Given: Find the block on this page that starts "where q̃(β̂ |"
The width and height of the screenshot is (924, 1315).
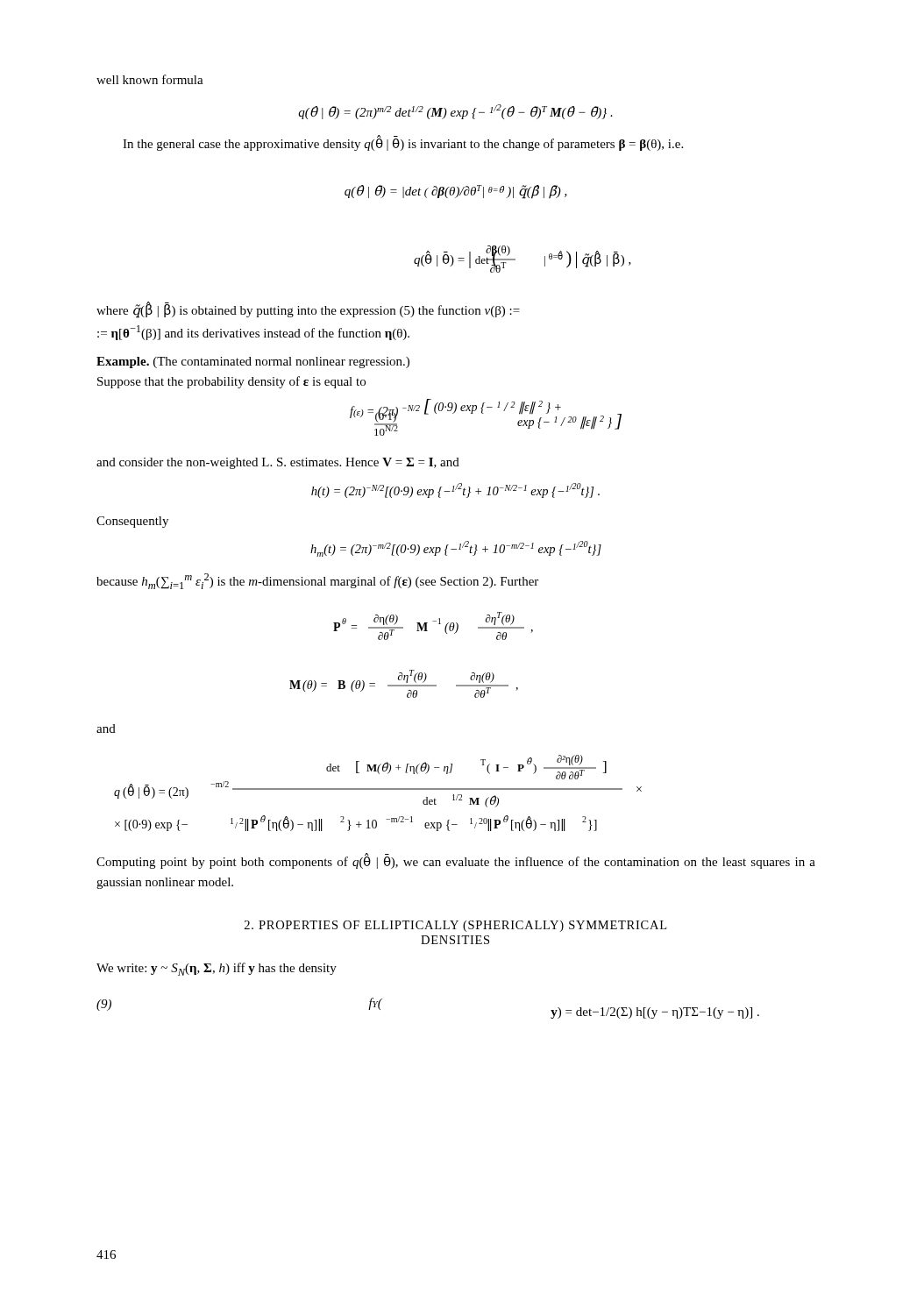Looking at the screenshot, I should pyautogui.click(x=308, y=322).
